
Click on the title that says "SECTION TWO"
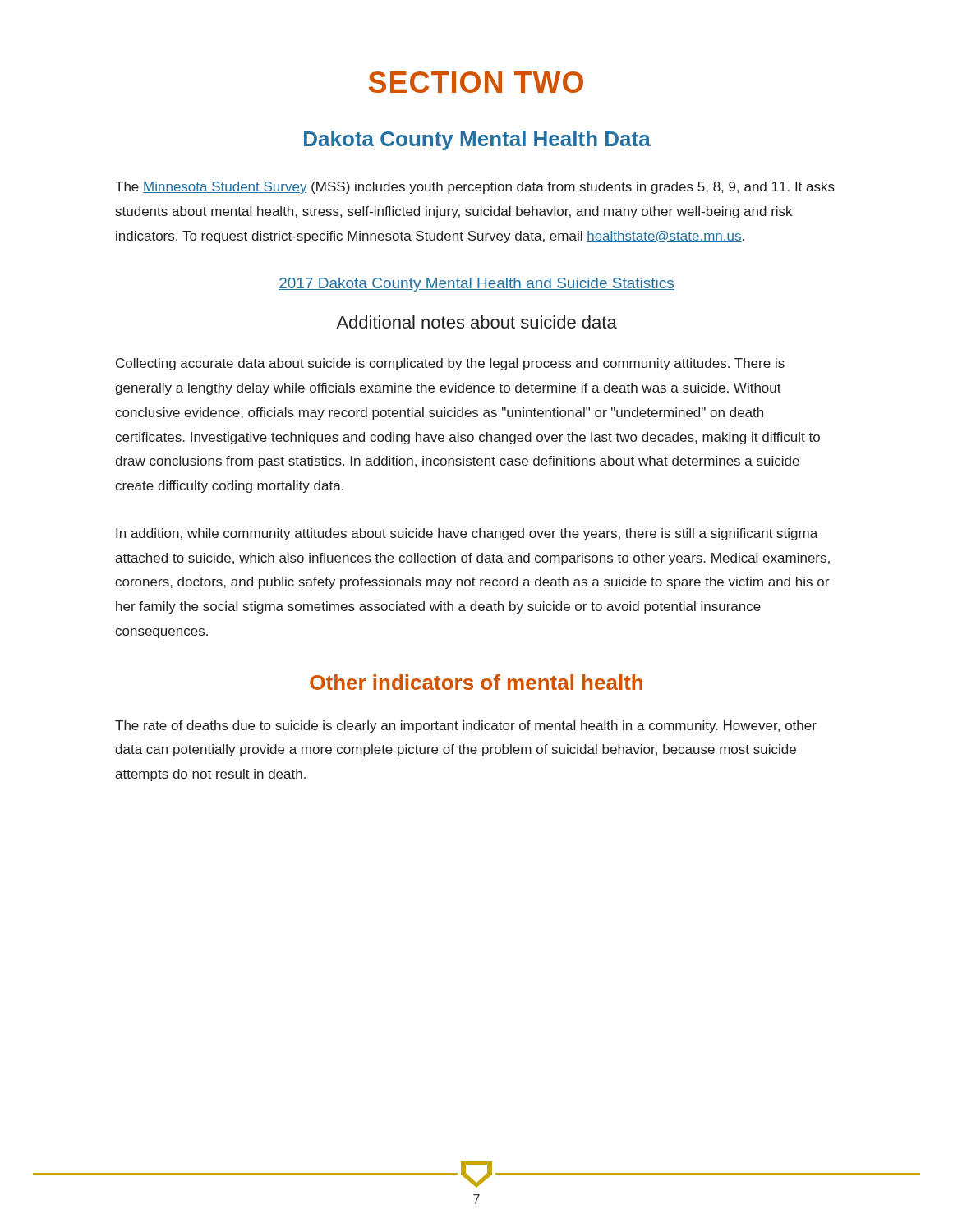[x=476, y=83]
